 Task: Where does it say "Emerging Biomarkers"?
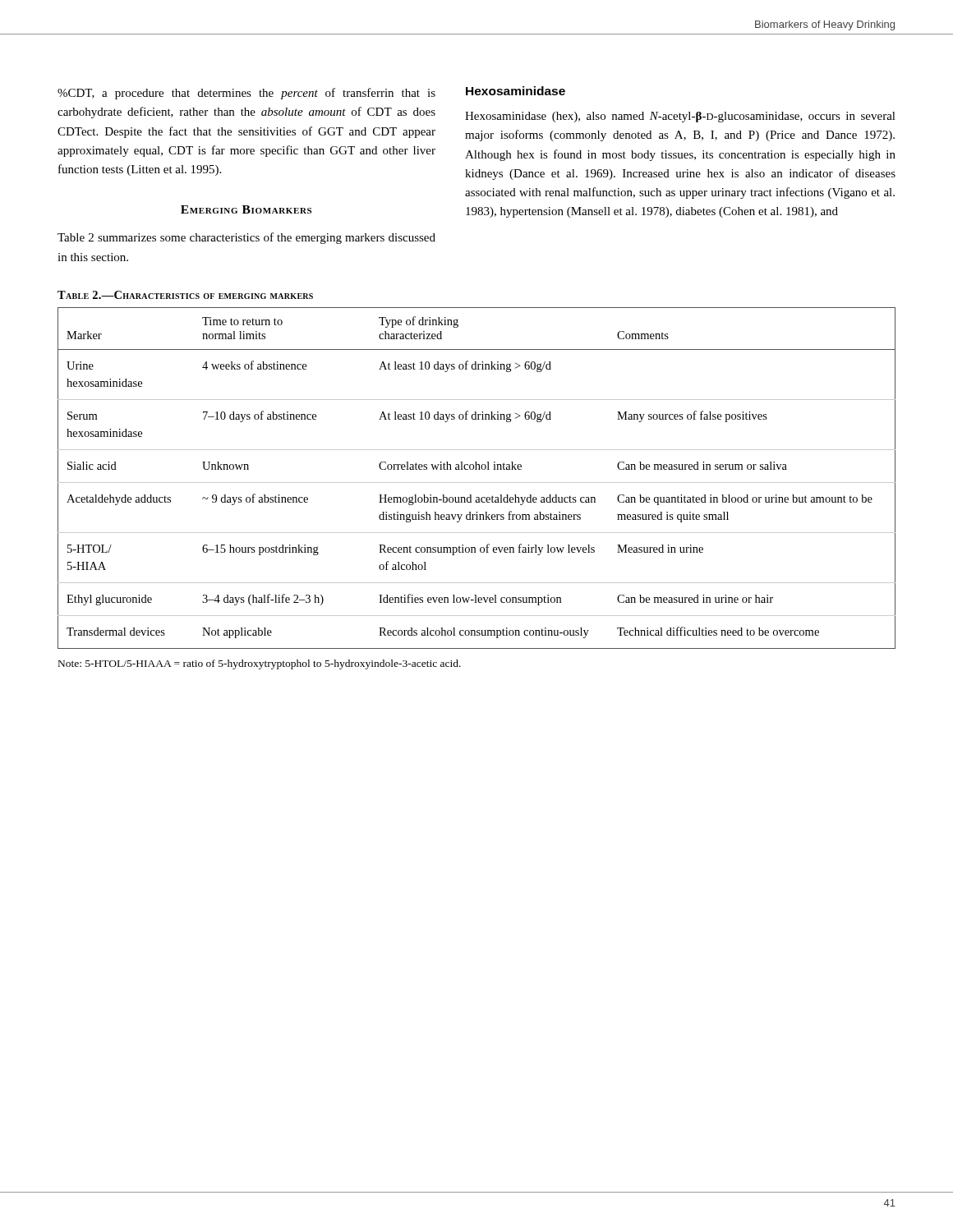click(x=246, y=209)
